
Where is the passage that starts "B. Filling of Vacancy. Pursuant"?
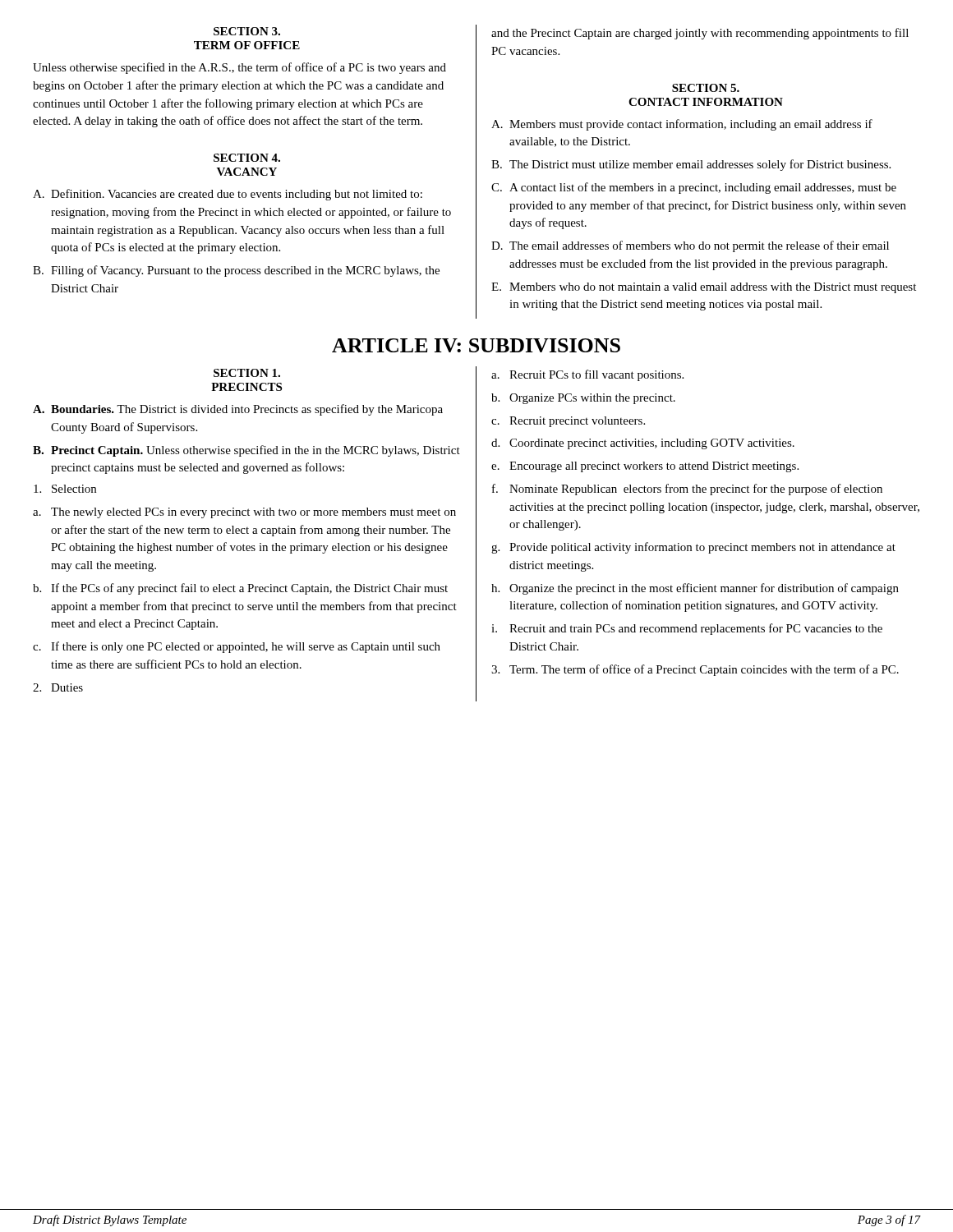247,280
